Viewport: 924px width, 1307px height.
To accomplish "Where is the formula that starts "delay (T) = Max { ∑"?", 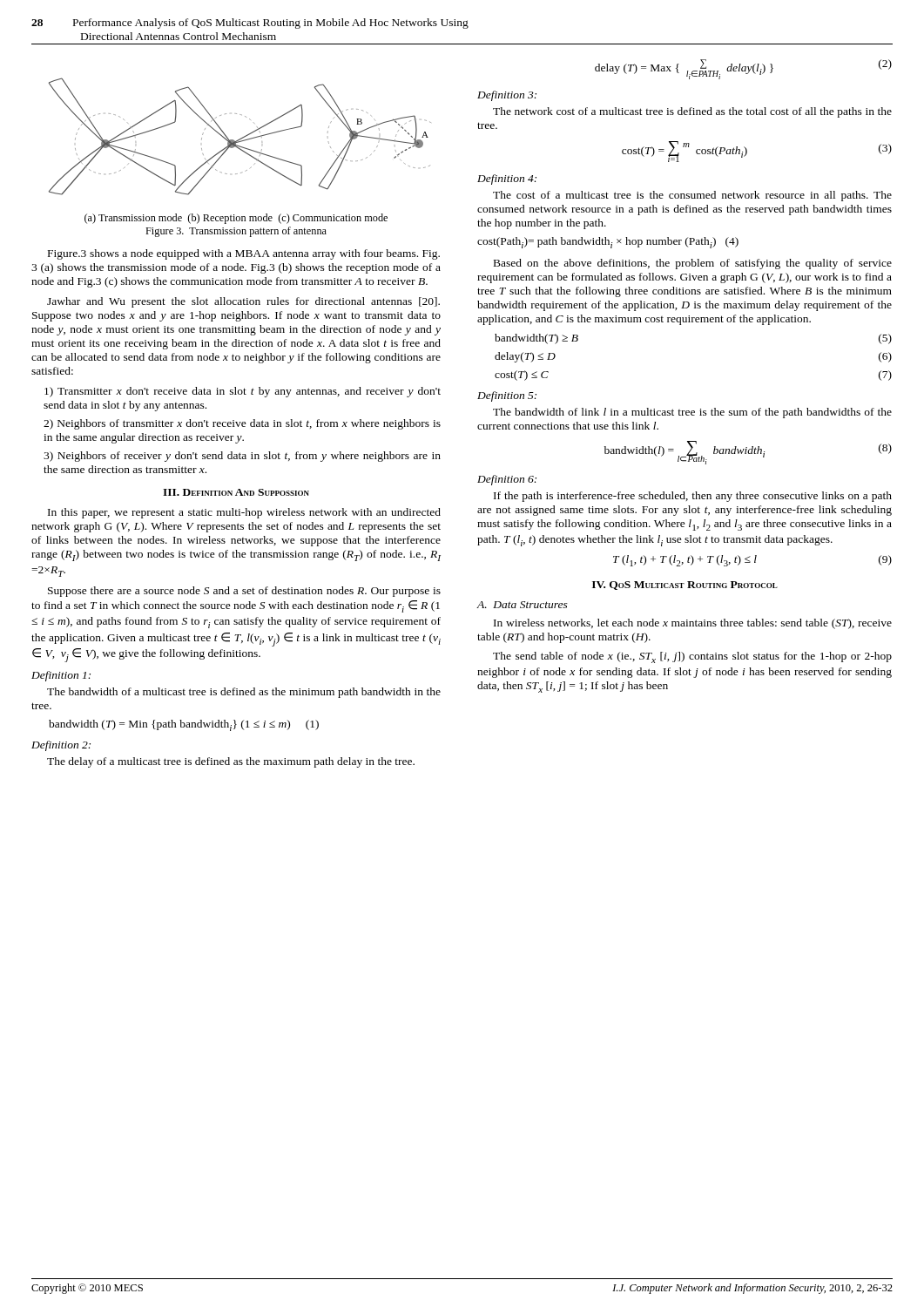I will tap(743, 69).
